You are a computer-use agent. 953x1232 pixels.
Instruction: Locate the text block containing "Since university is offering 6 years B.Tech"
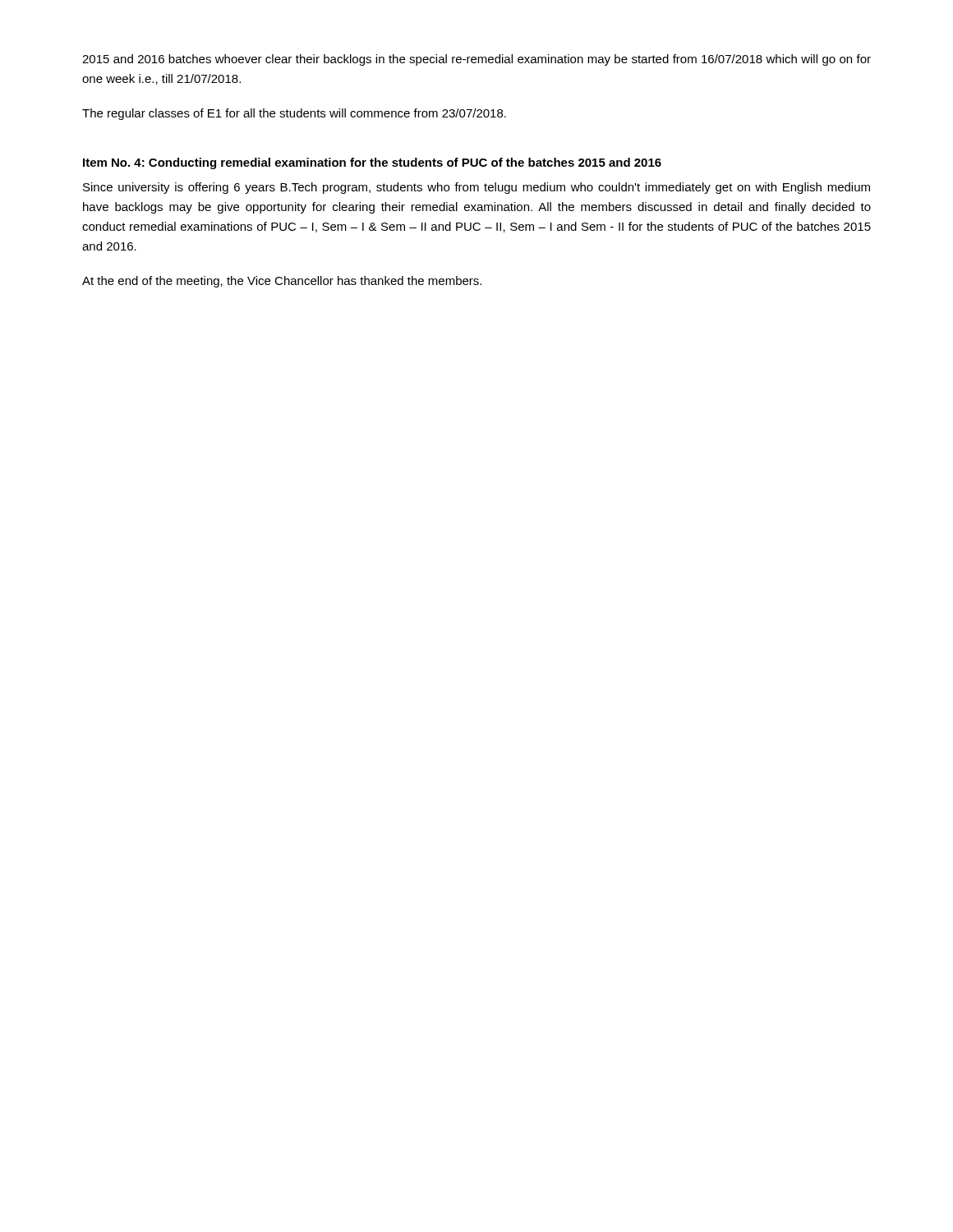[x=476, y=216]
